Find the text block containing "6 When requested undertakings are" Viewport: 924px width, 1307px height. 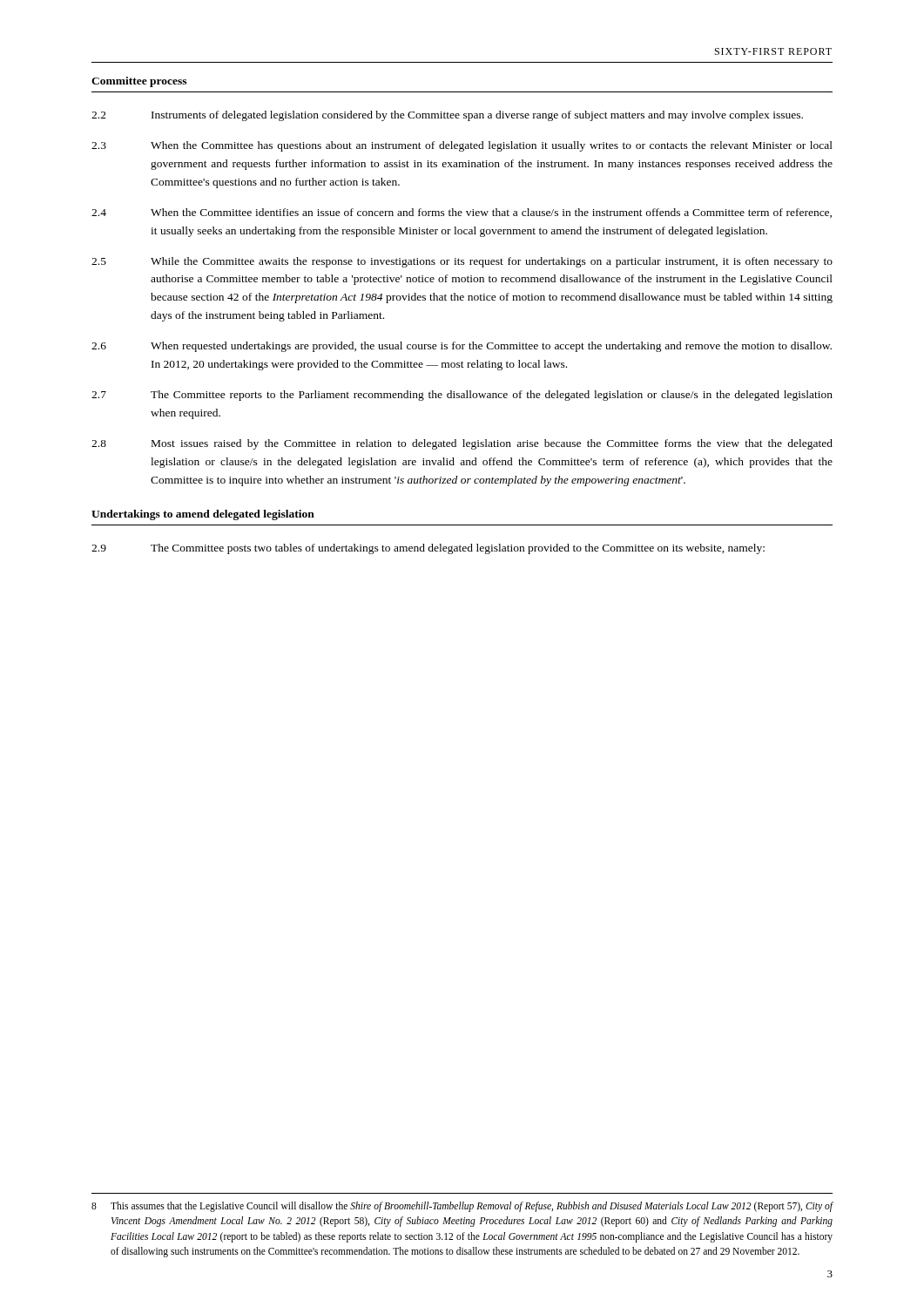[x=462, y=356]
